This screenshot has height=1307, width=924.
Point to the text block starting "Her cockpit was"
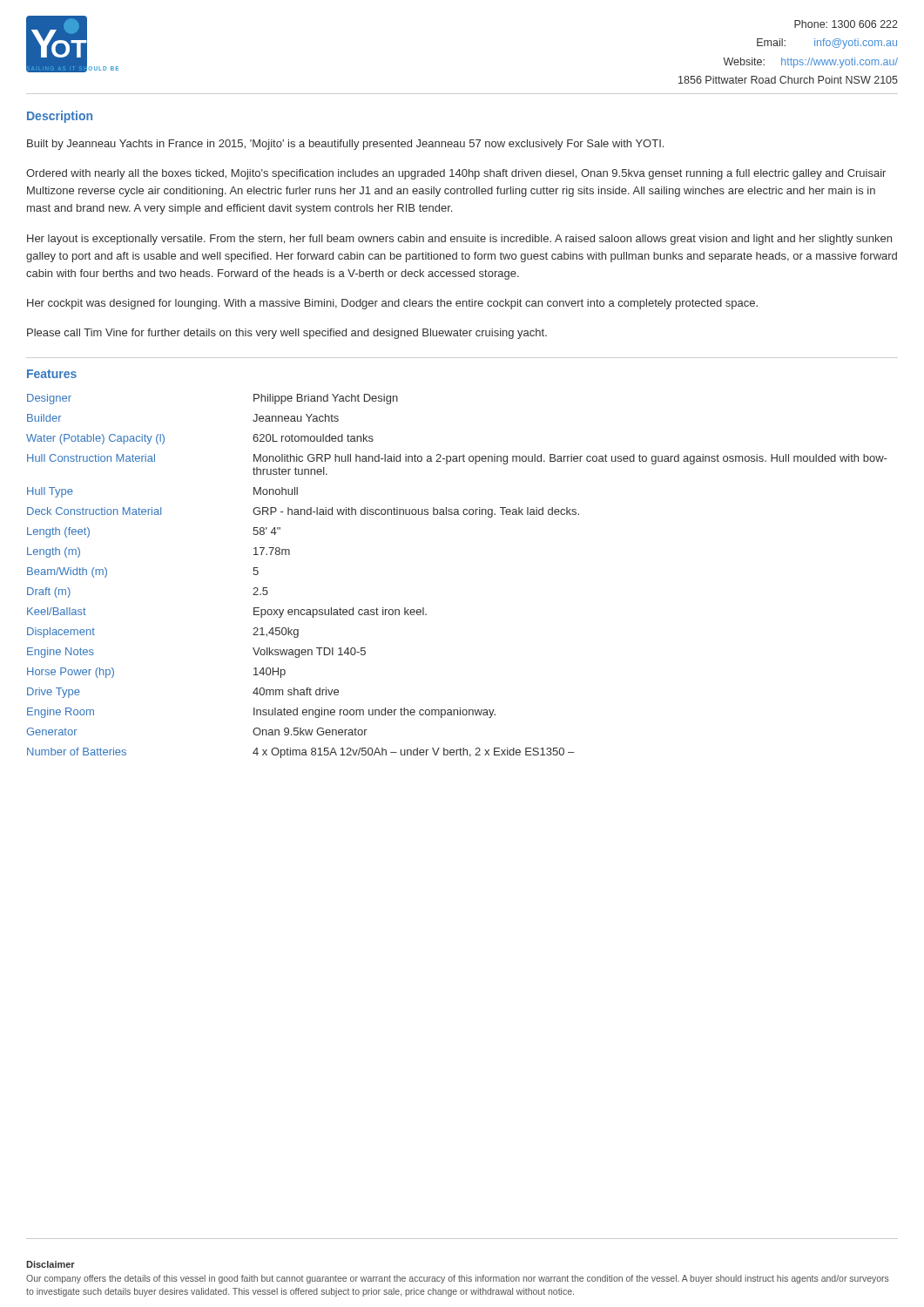click(392, 303)
